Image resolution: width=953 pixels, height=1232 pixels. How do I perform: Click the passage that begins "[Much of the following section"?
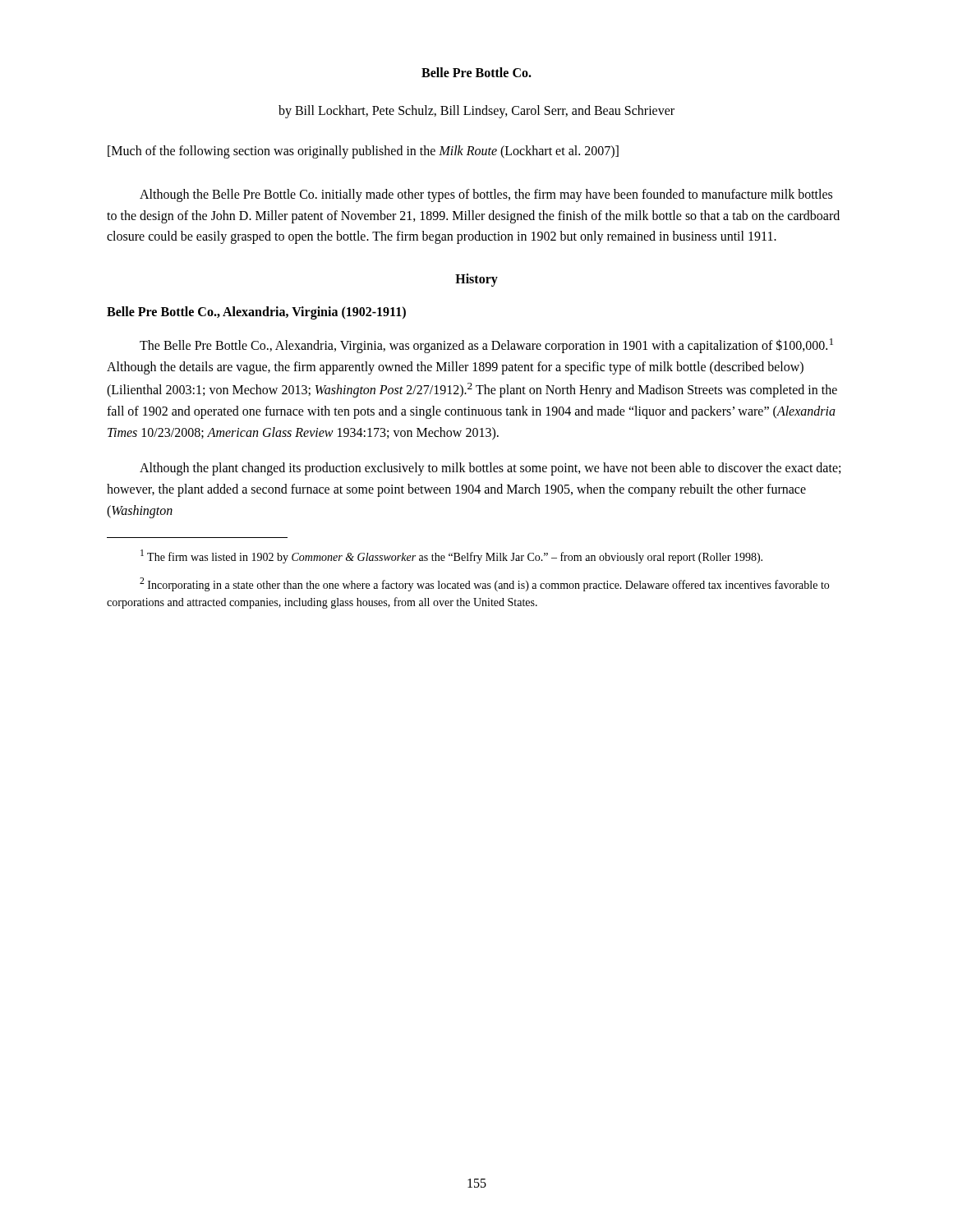tap(363, 151)
